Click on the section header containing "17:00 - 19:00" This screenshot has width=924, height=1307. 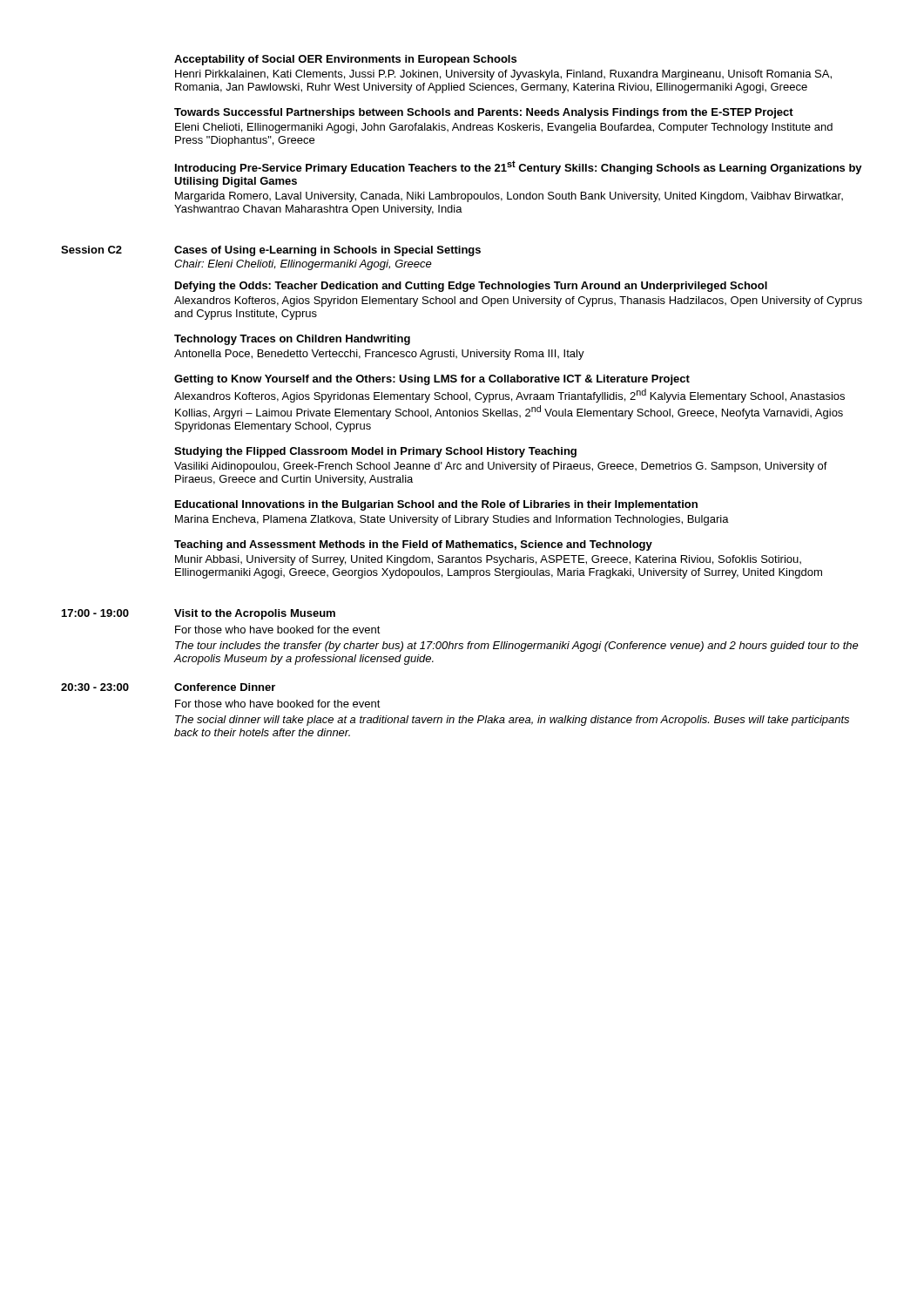[95, 613]
